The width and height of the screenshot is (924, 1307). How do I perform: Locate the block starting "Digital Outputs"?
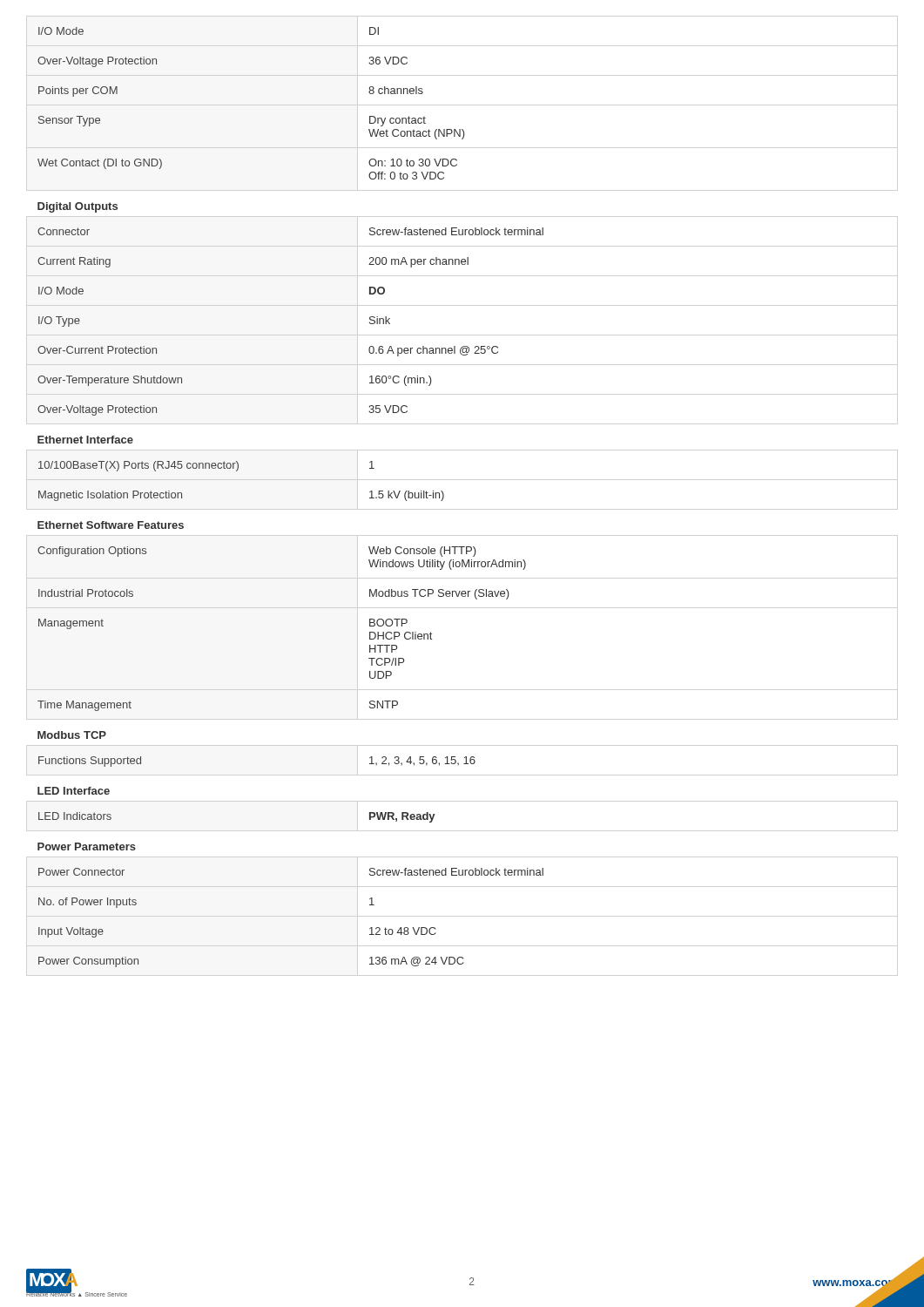tap(78, 206)
